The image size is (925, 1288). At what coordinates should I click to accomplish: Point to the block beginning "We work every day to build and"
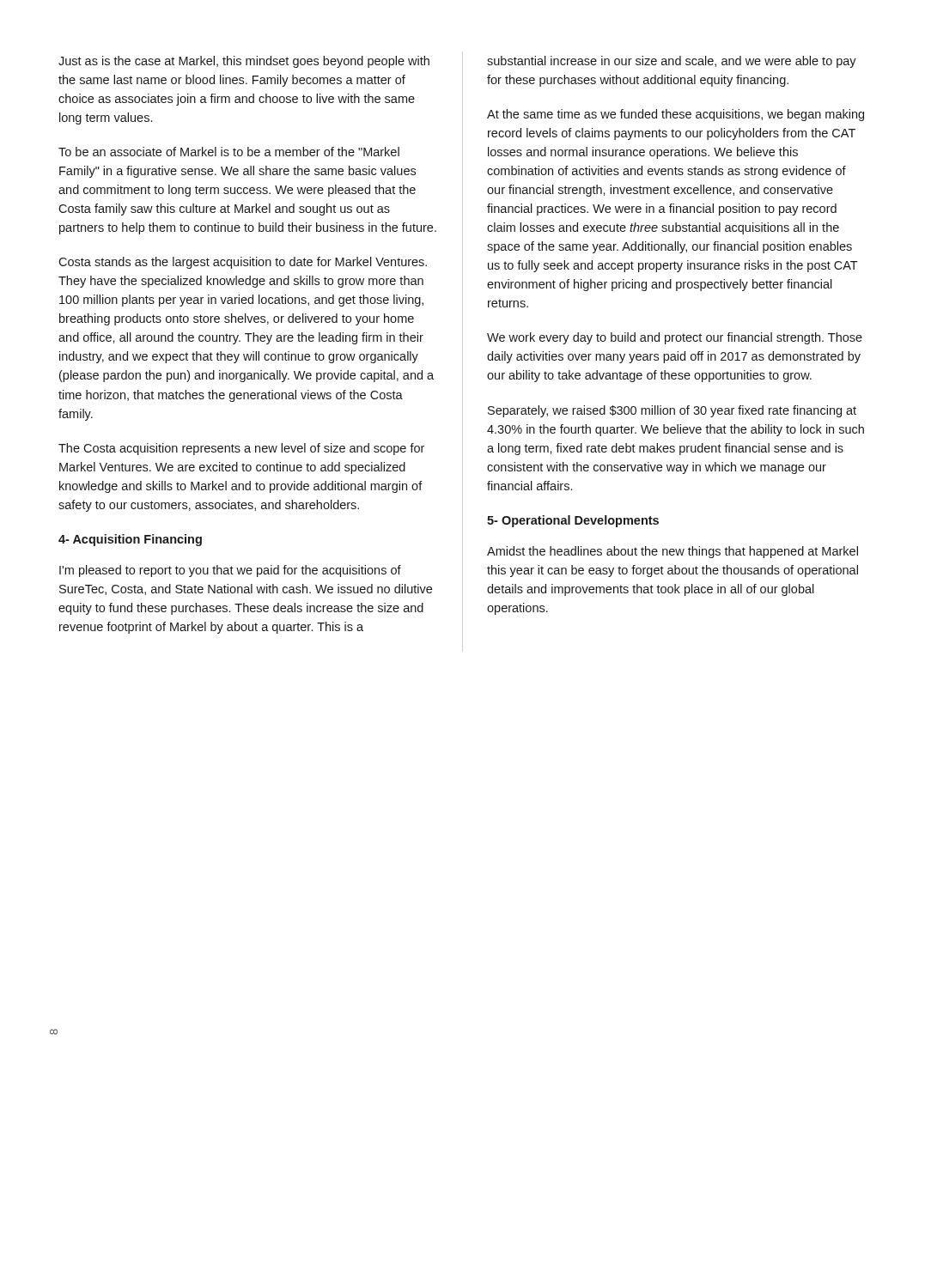coord(677,357)
